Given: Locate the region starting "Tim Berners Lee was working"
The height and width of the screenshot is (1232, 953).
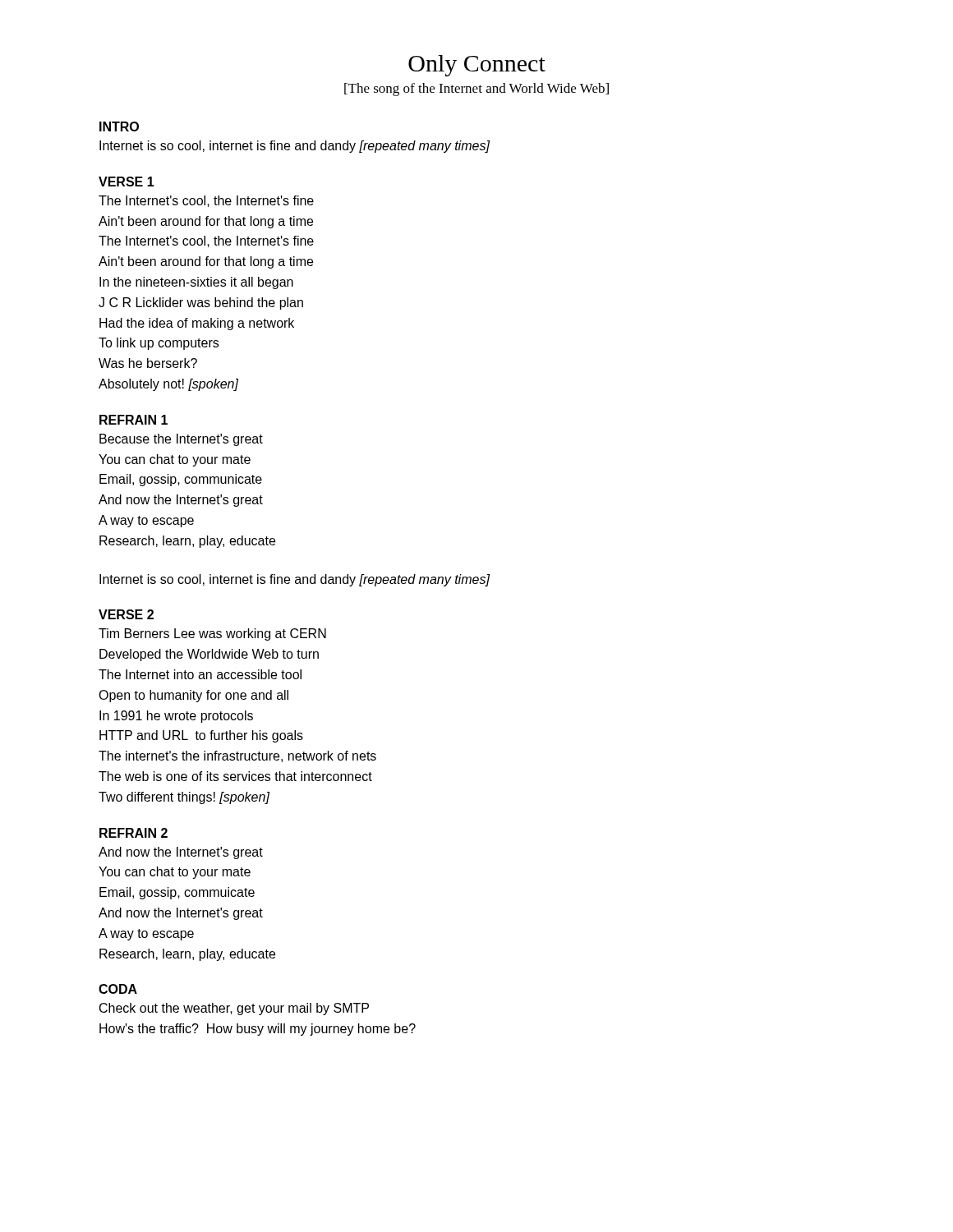Looking at the screenshot, I should click(x=238, y=715).
